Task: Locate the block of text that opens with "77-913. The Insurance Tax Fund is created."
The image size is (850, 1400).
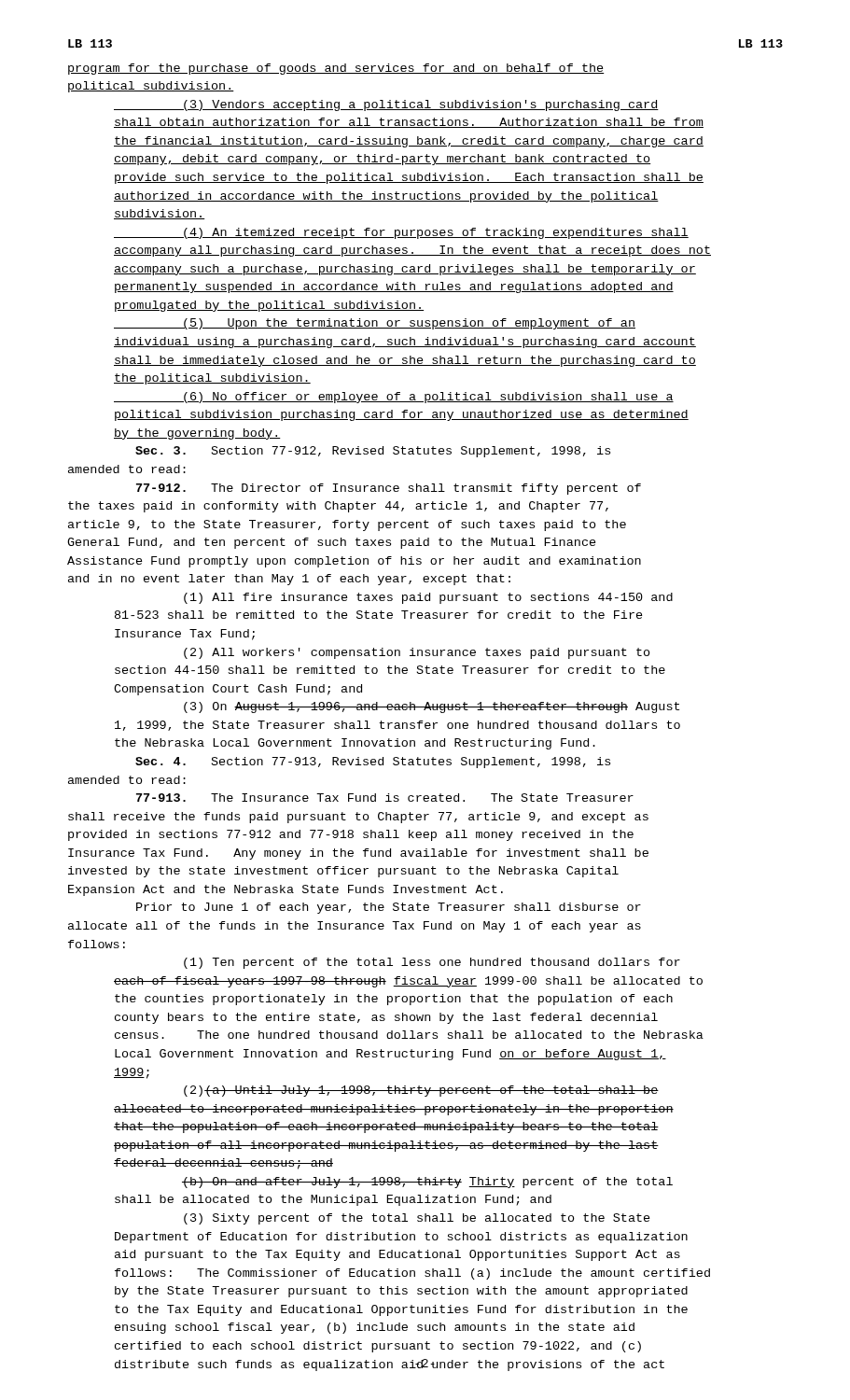Action: tap(425, 844)
